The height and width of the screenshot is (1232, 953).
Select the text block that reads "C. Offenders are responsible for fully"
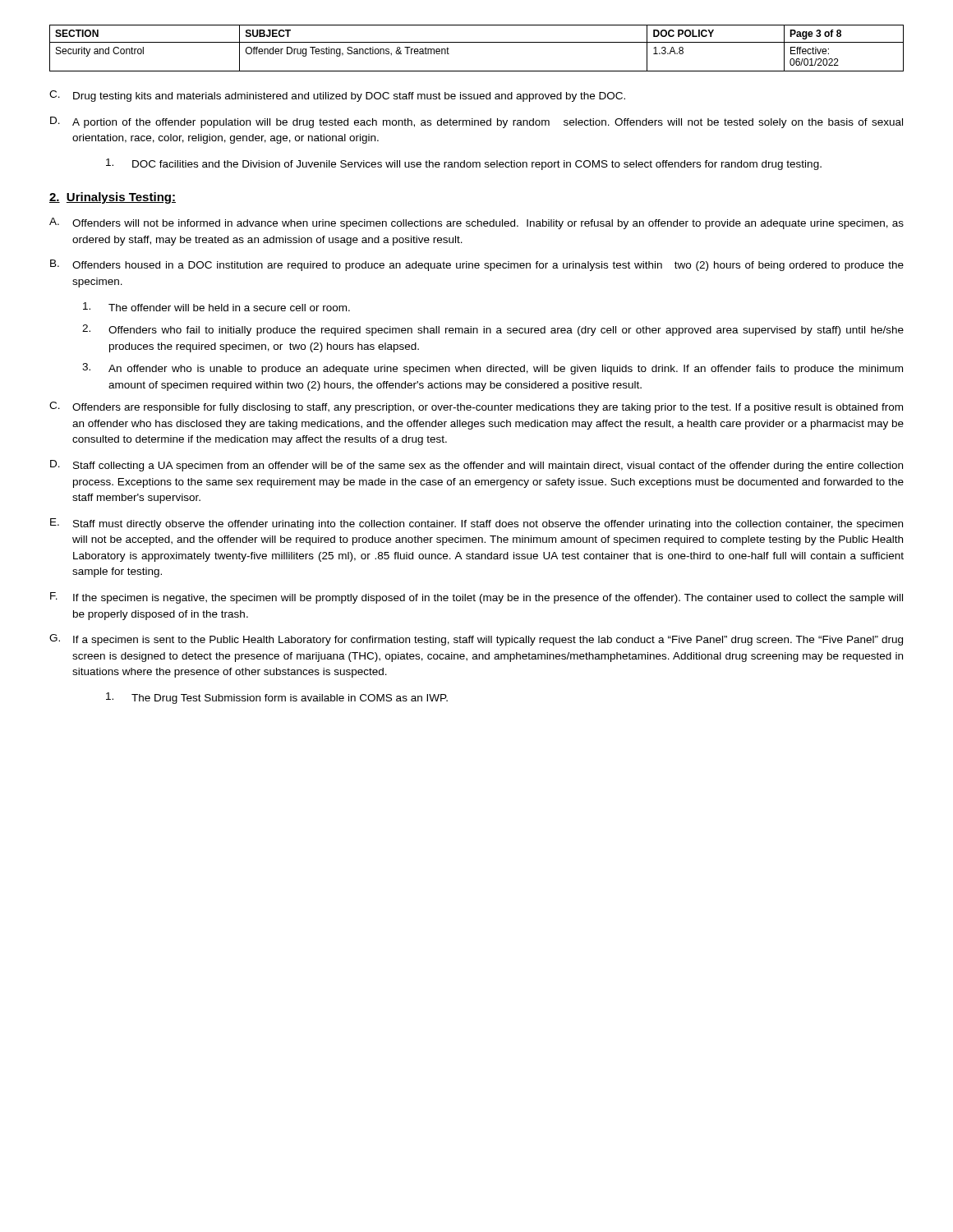(x=476, y=424)
